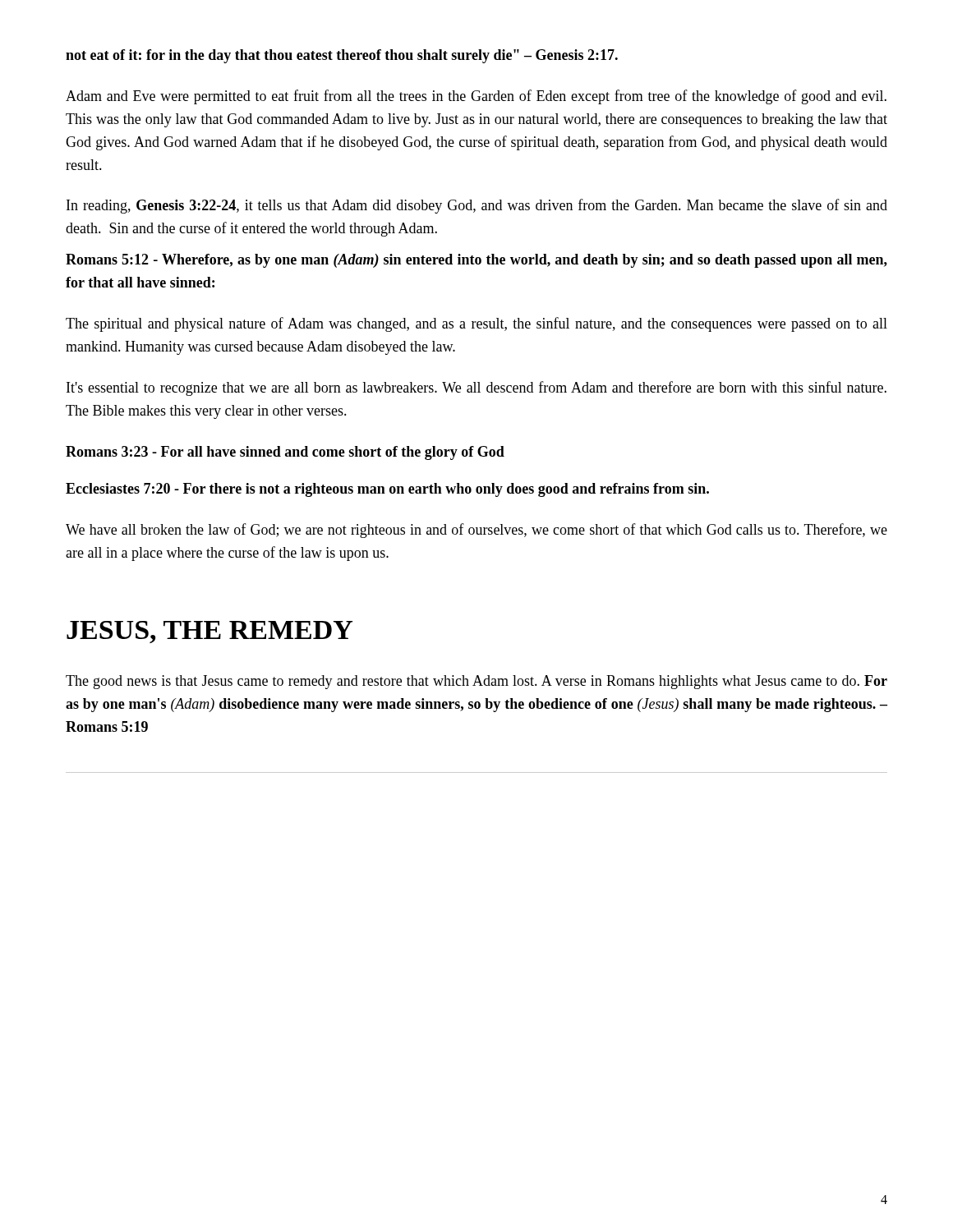Viewport: 953px width, 1232px height.
Task: Find the section header containing "Ecclesiastes 7:20 - For there is"
Action: pos(388,489)
